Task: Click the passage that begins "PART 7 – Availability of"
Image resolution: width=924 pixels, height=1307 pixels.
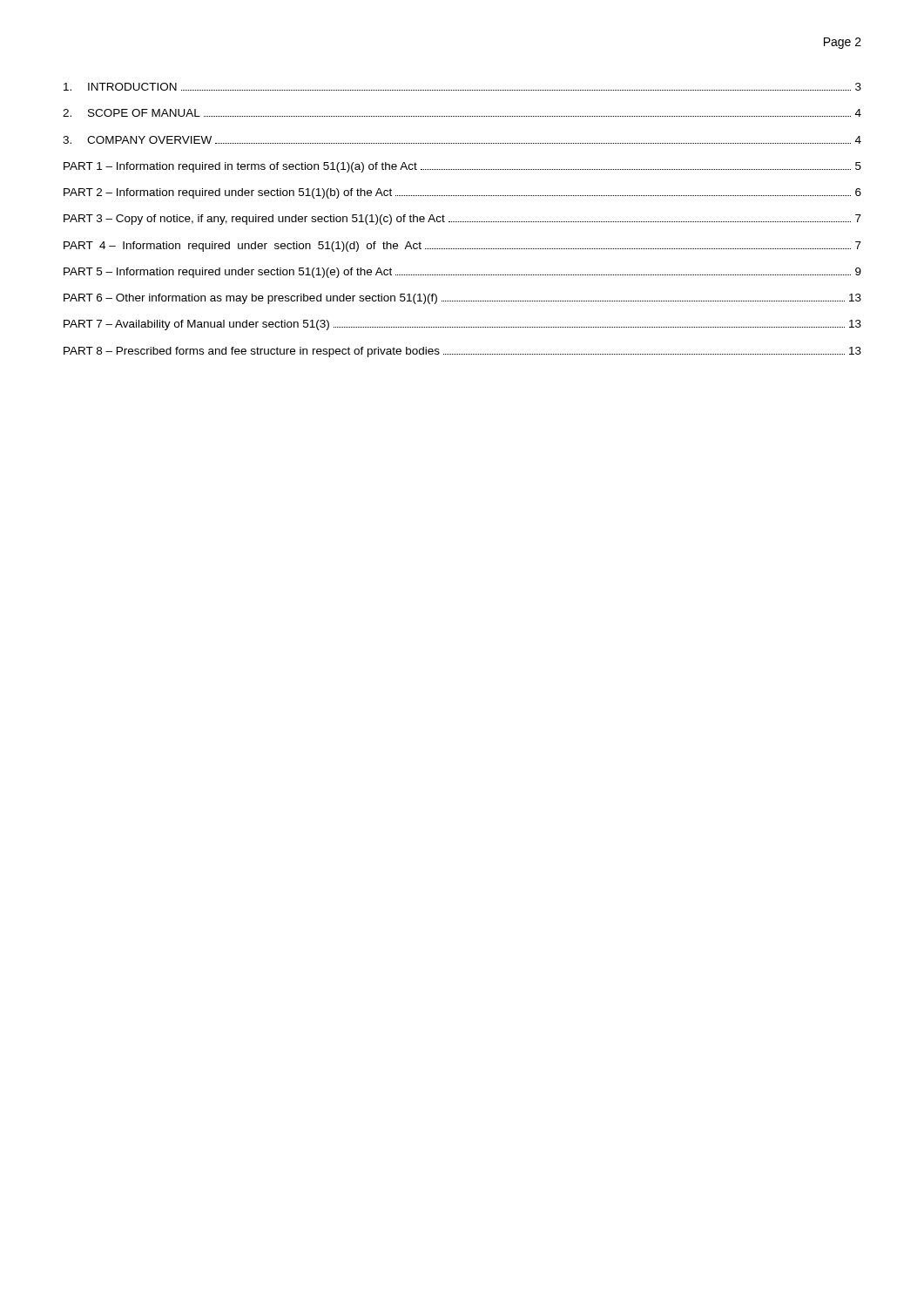Action: click(x=462, y=324)
